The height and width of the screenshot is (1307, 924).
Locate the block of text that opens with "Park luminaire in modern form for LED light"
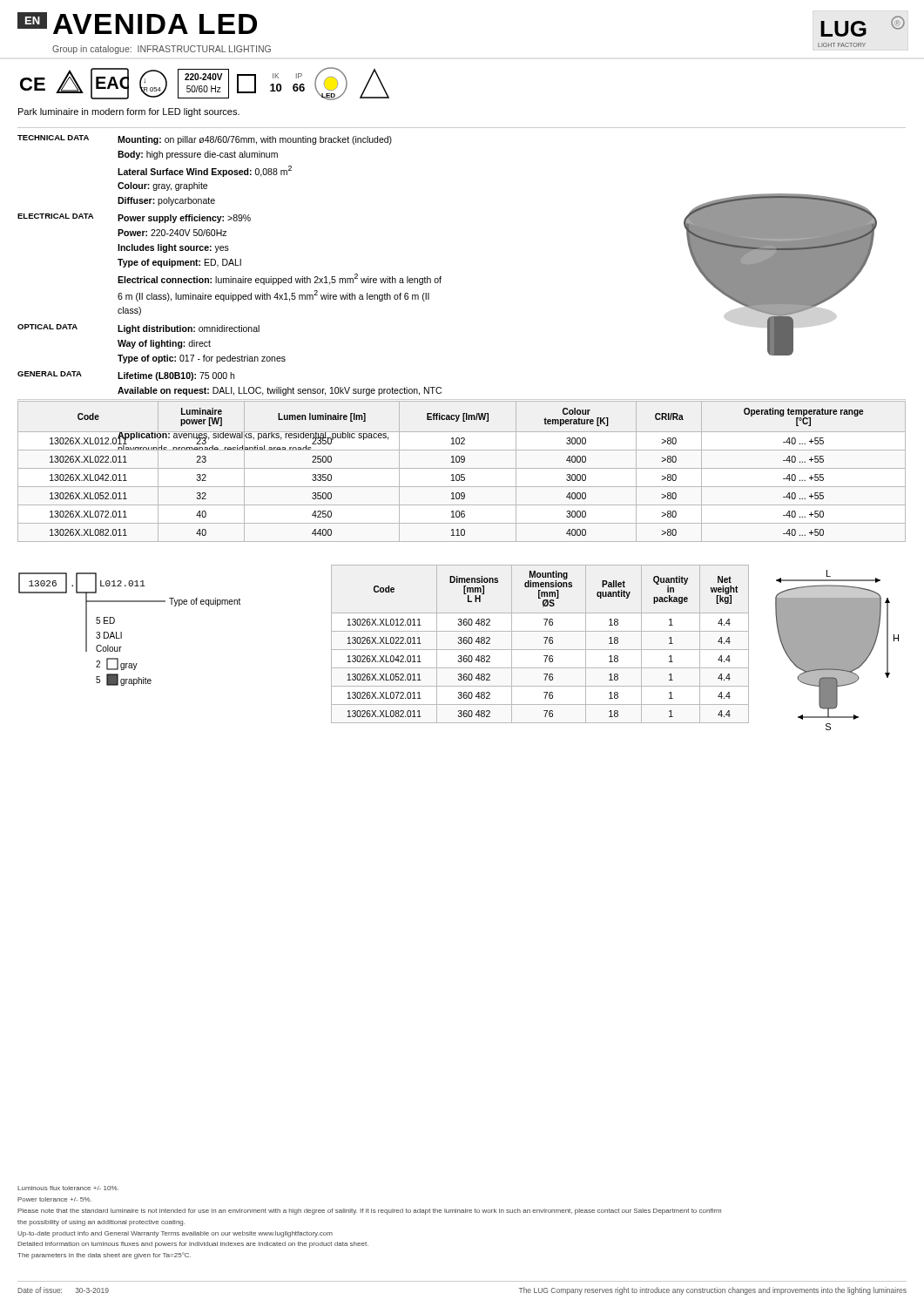pos(129,111)
